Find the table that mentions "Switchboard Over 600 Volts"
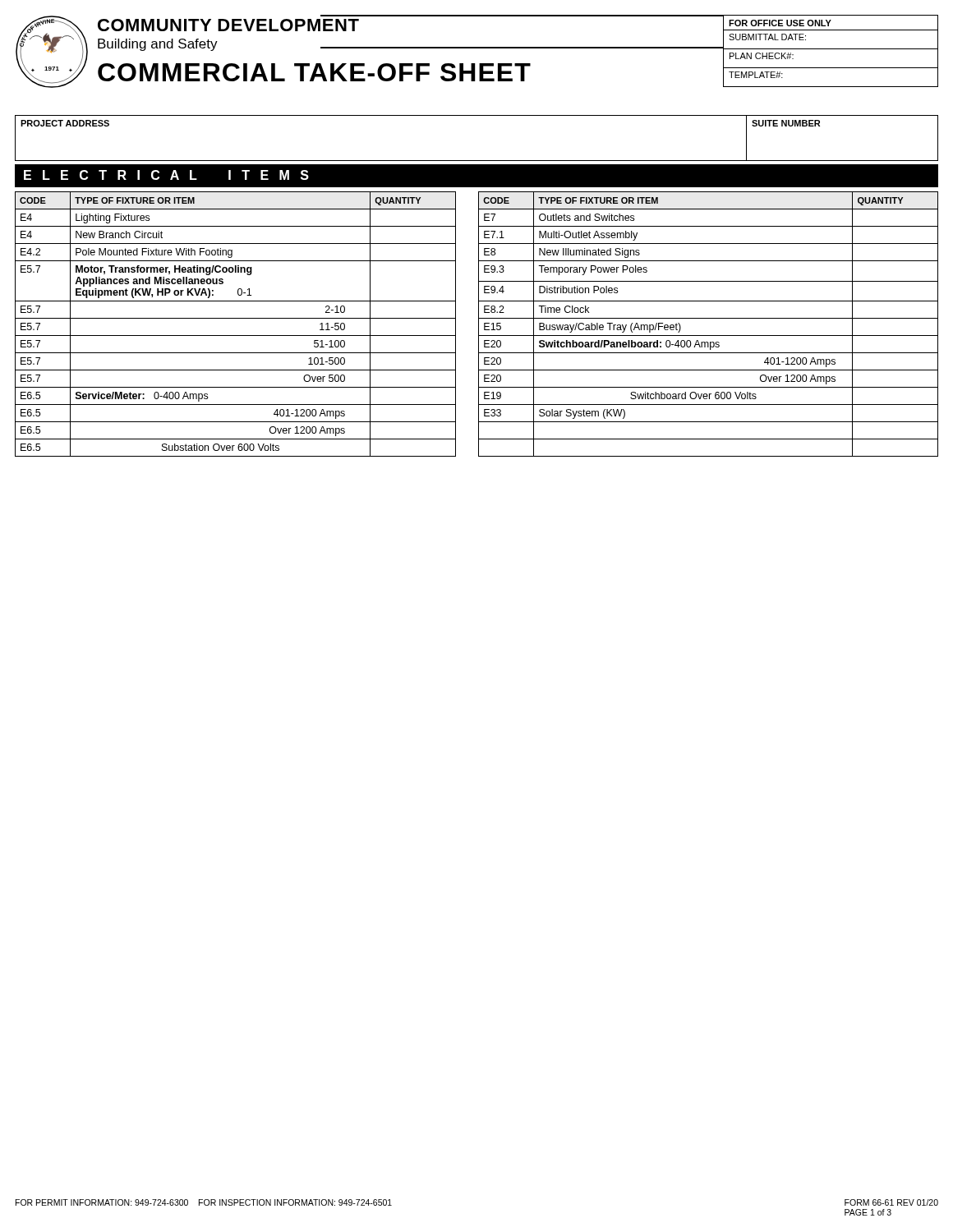This screenshot has width=953, height=1232. [476, 324]
